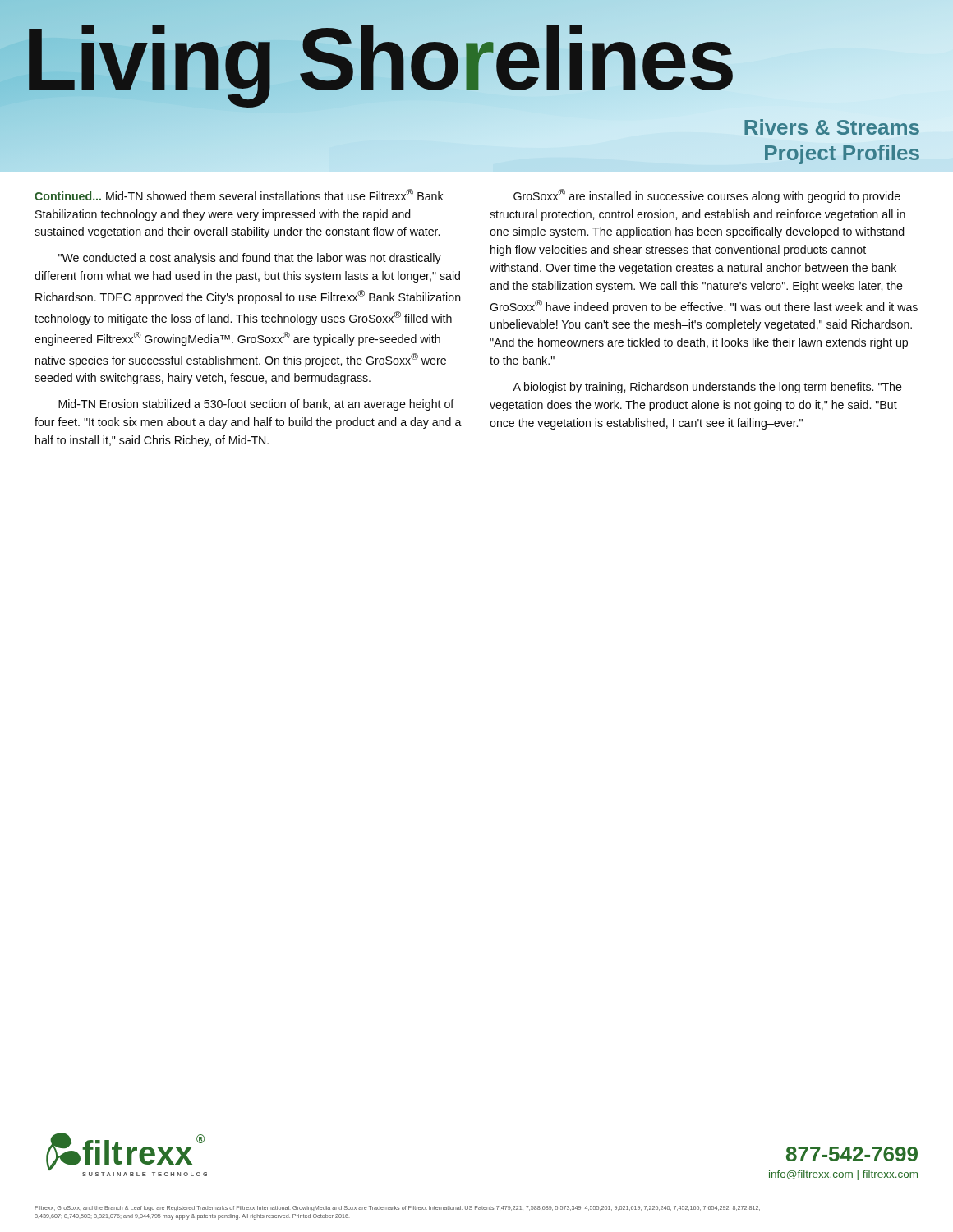This screenshot has width=953, height=1232.
Task: Select the text starting "Rivers & Streams Project Profiles"
Action: [832, 141]
